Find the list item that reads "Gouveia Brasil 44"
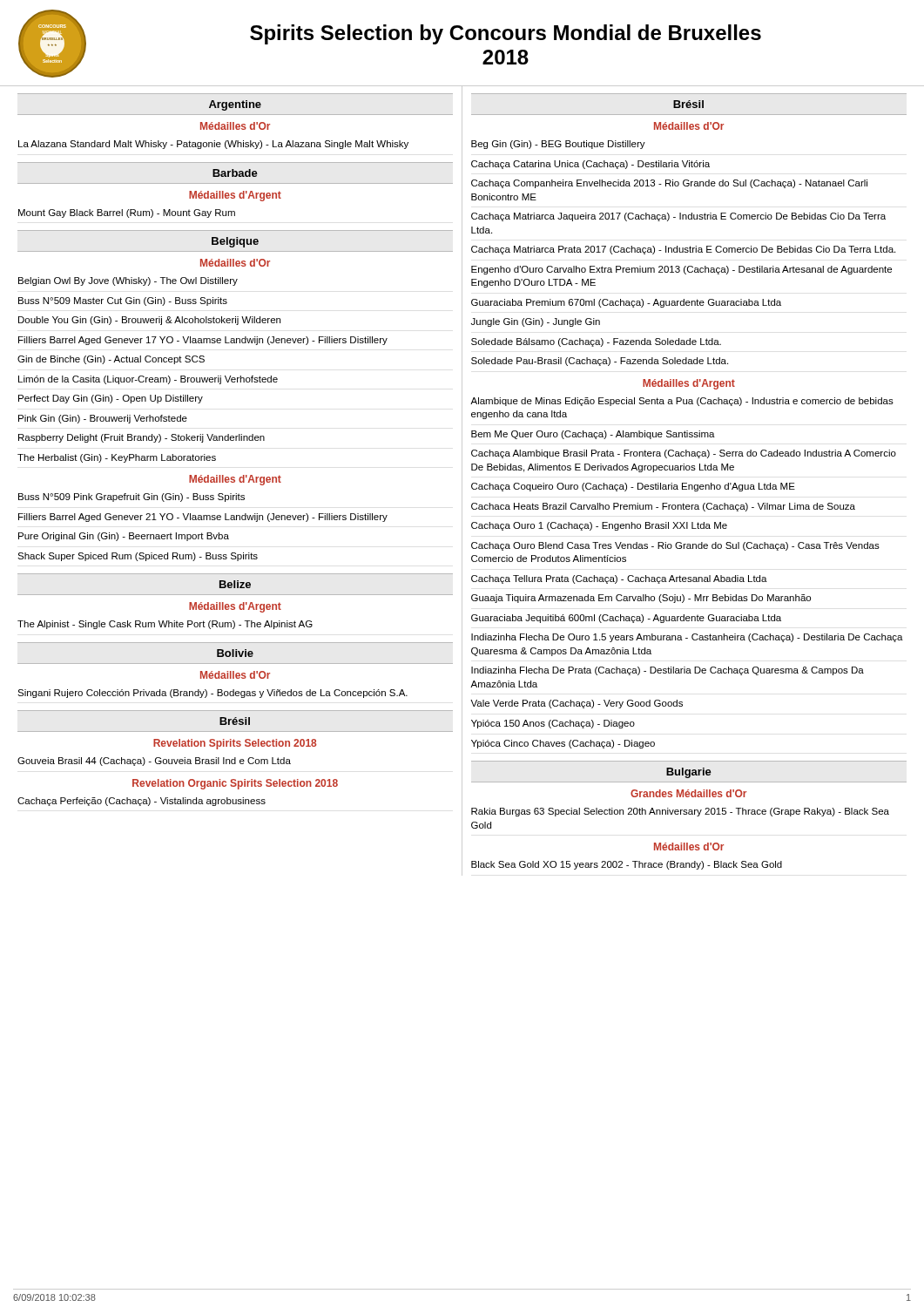 tap(154, 761)
